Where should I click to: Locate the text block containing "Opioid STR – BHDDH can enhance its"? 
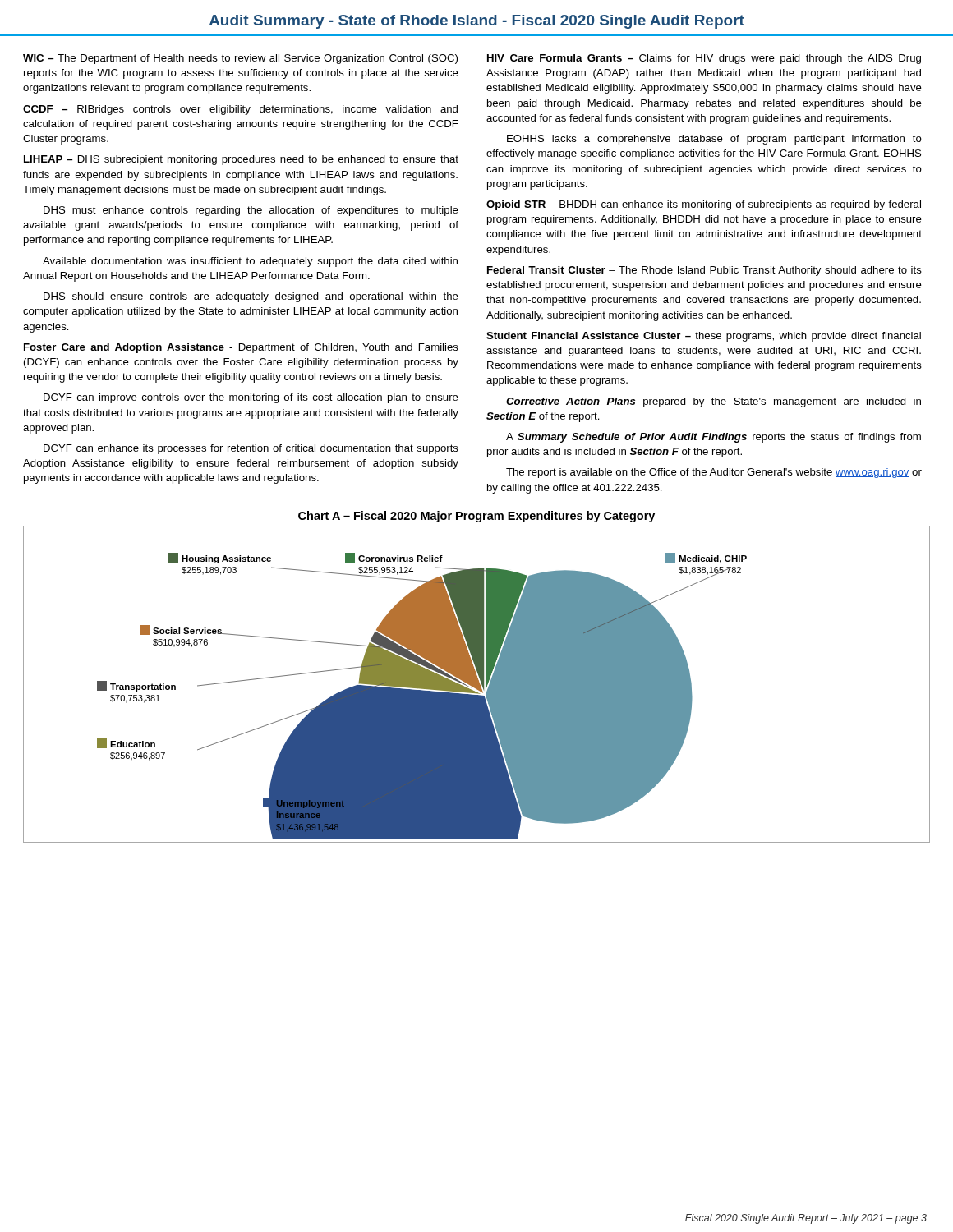coord(704,227)
